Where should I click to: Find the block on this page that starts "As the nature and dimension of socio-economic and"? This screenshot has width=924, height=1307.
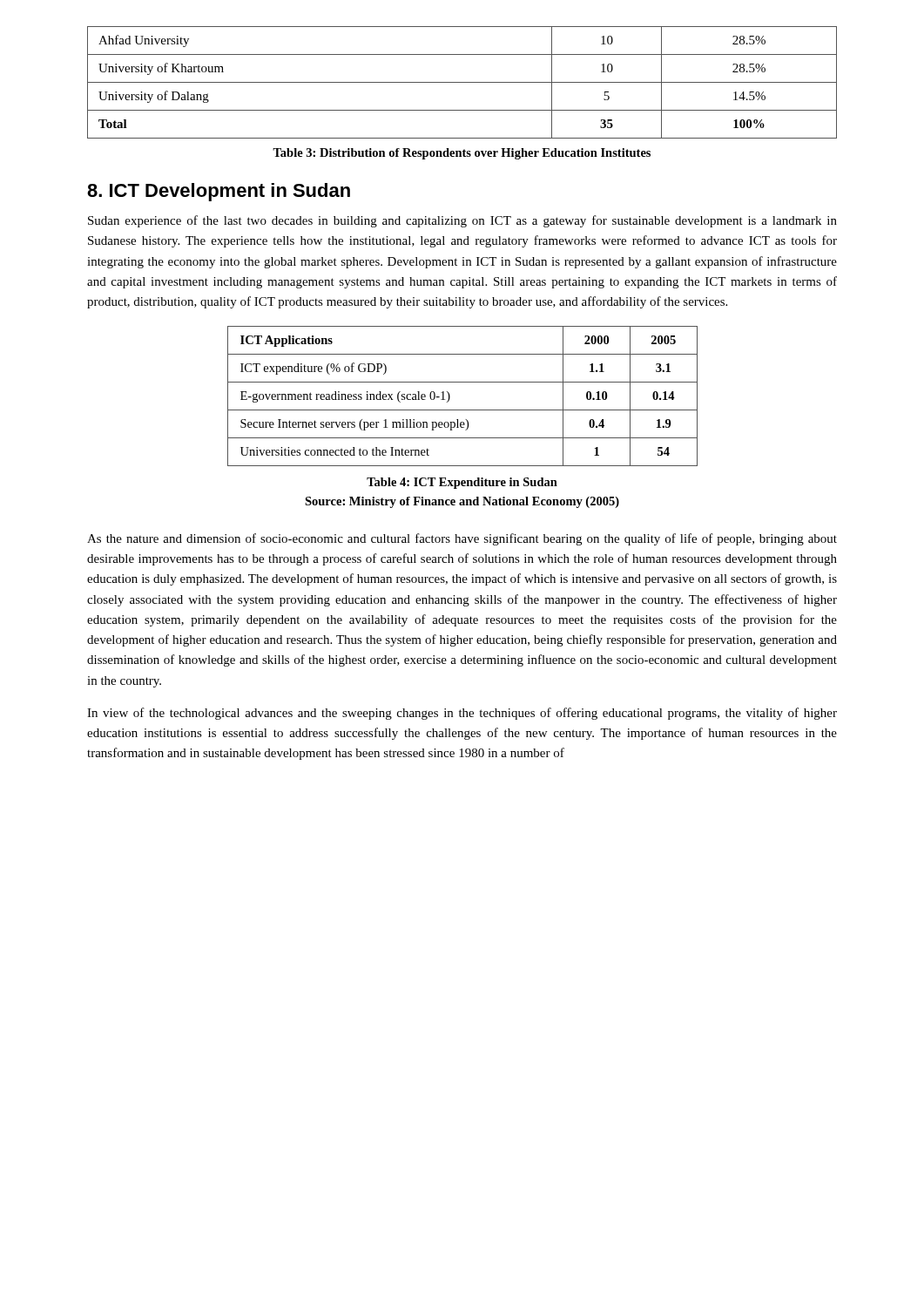(x=462, y=609)
